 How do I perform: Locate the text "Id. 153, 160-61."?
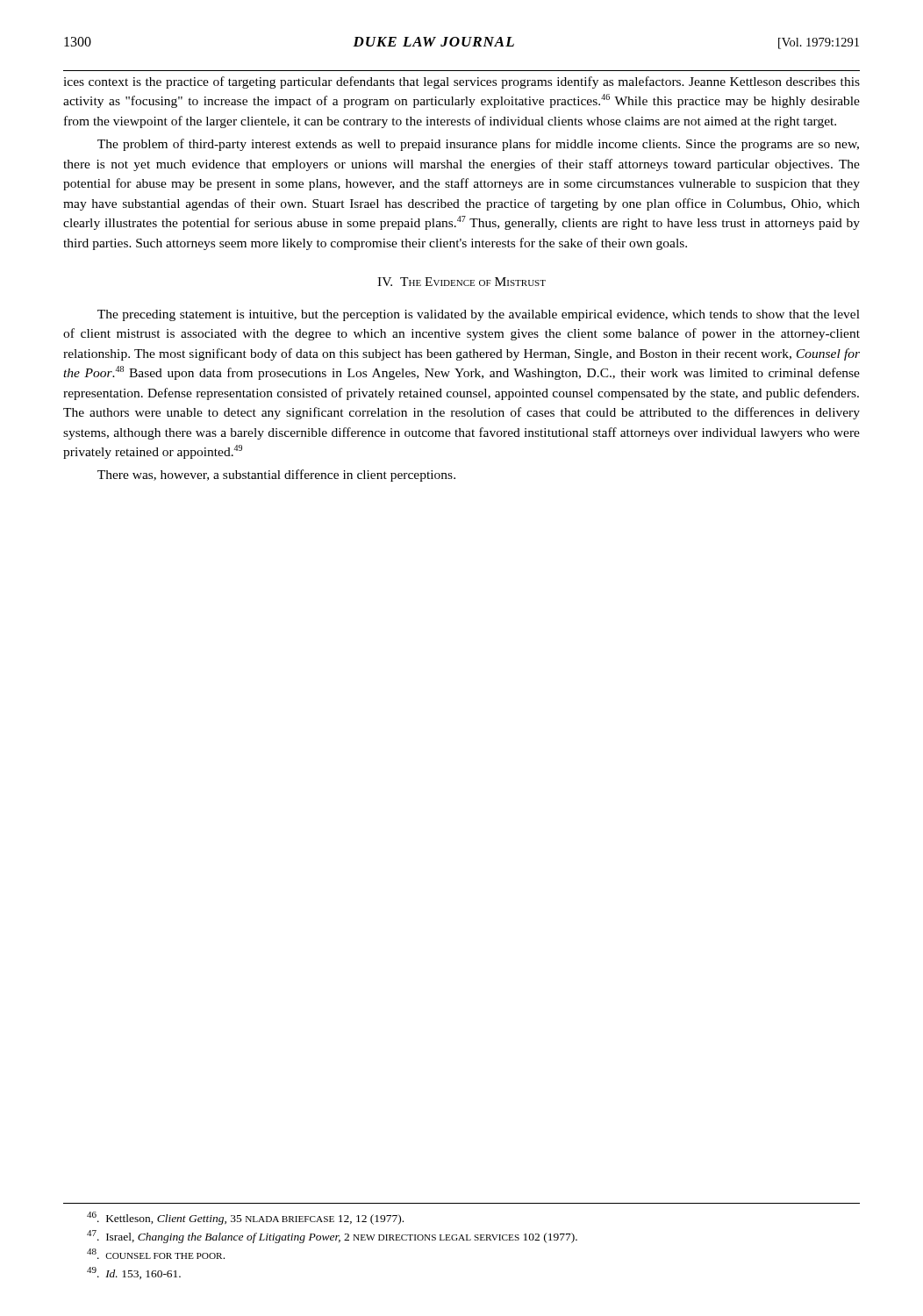click(134, 1273)
